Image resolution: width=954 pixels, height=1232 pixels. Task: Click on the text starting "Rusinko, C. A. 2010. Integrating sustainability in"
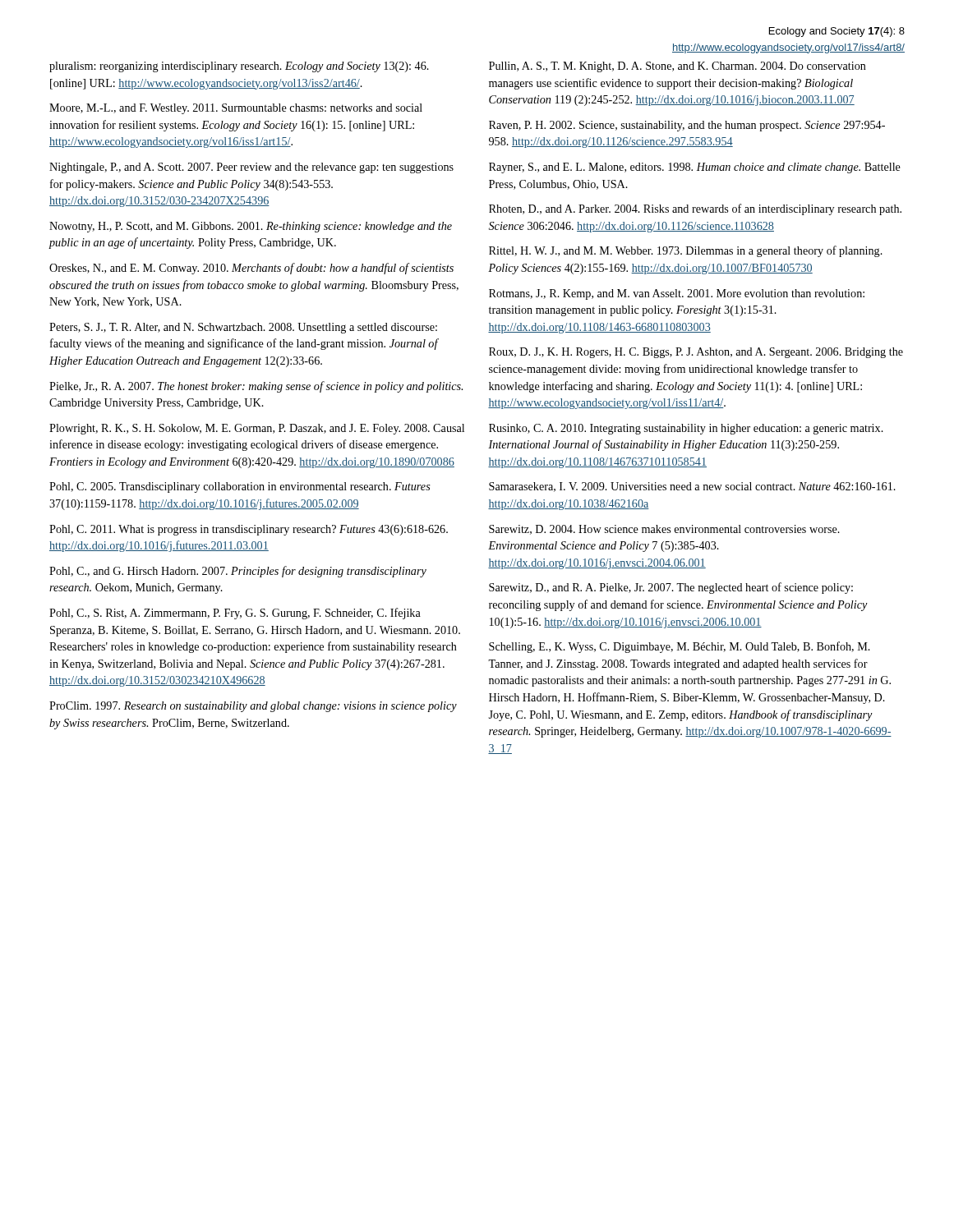click(686, 445)
